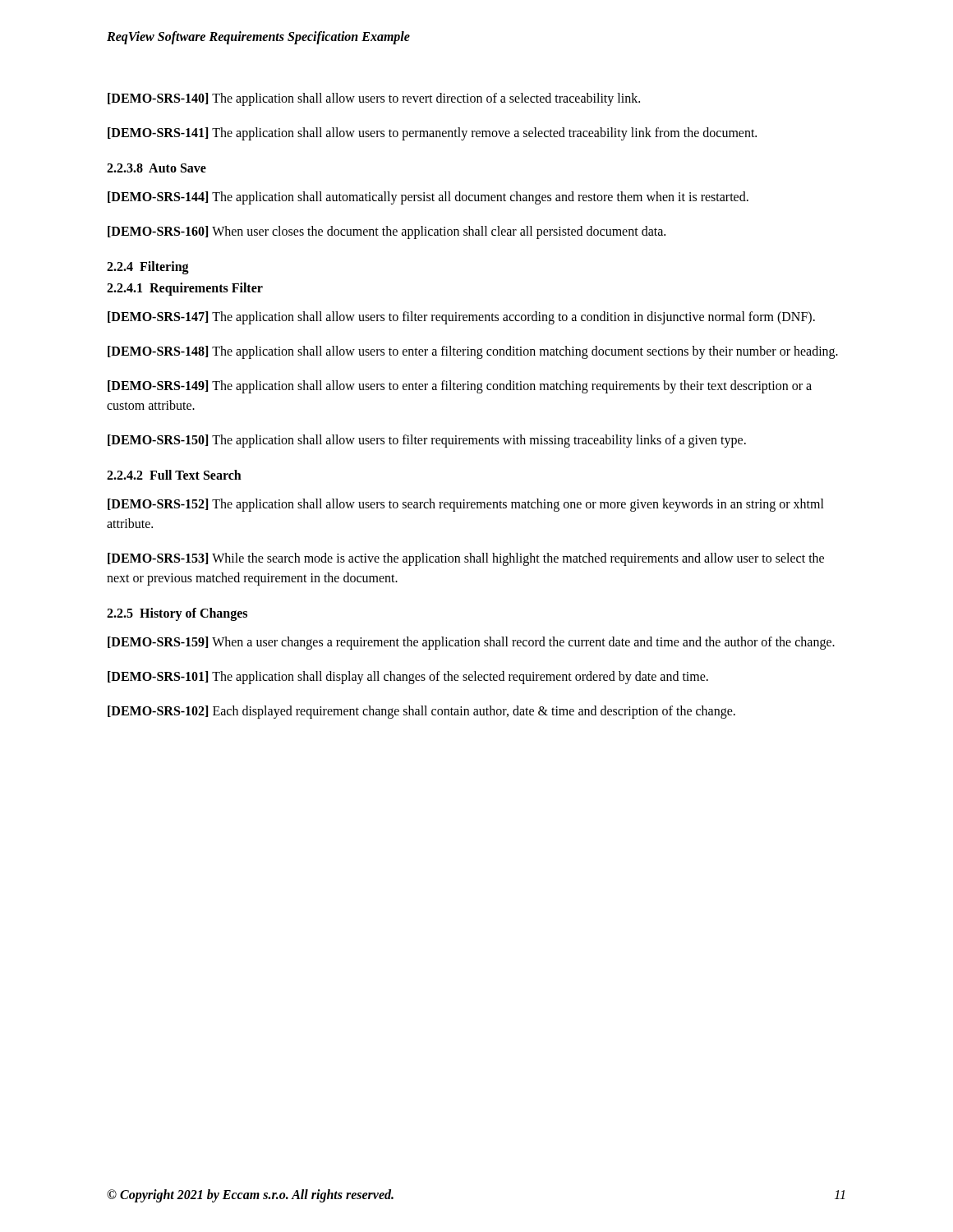Click on the text block that says "[DEMO-SRS-149] The application shall allow users"
The height and width of the screenshot is (1232, 953).
[x=459, y=395]
